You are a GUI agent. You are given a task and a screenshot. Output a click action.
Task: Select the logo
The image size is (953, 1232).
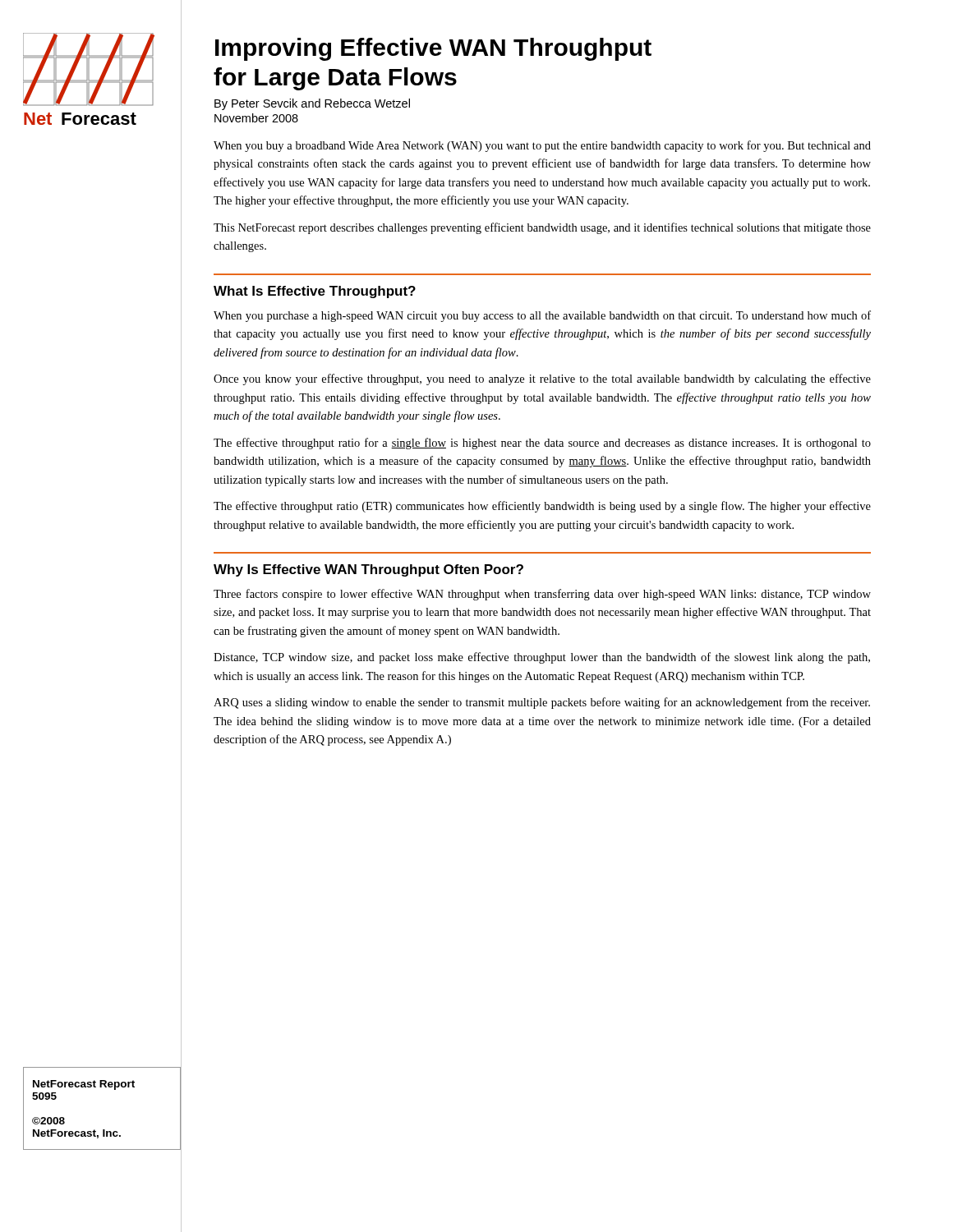pyautogui.click(x=95, y=86)
